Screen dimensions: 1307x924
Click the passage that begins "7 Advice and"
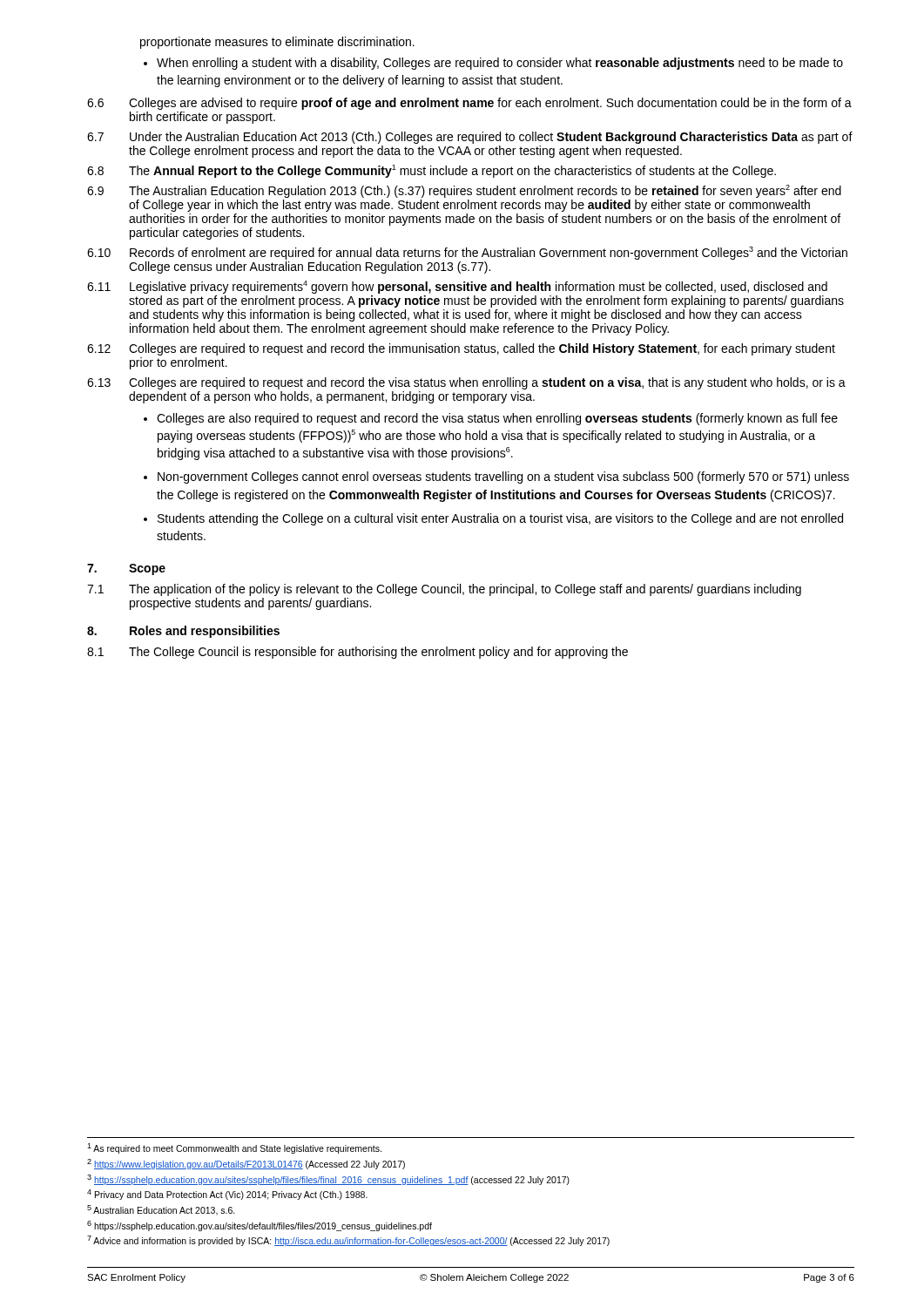pyautogui.click(x=349, y=1241)
